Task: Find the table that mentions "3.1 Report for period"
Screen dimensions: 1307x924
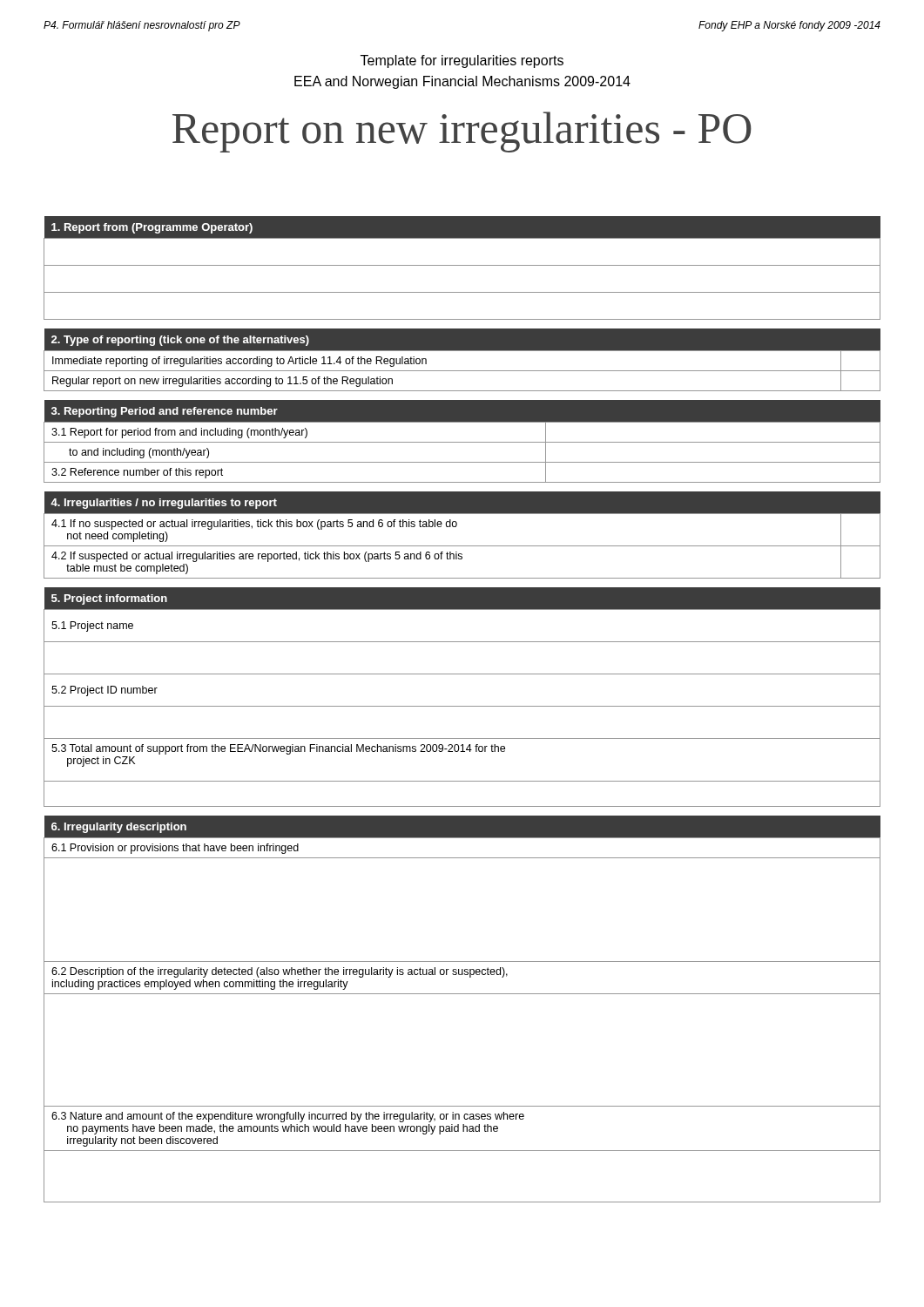Action: (462, 441)
